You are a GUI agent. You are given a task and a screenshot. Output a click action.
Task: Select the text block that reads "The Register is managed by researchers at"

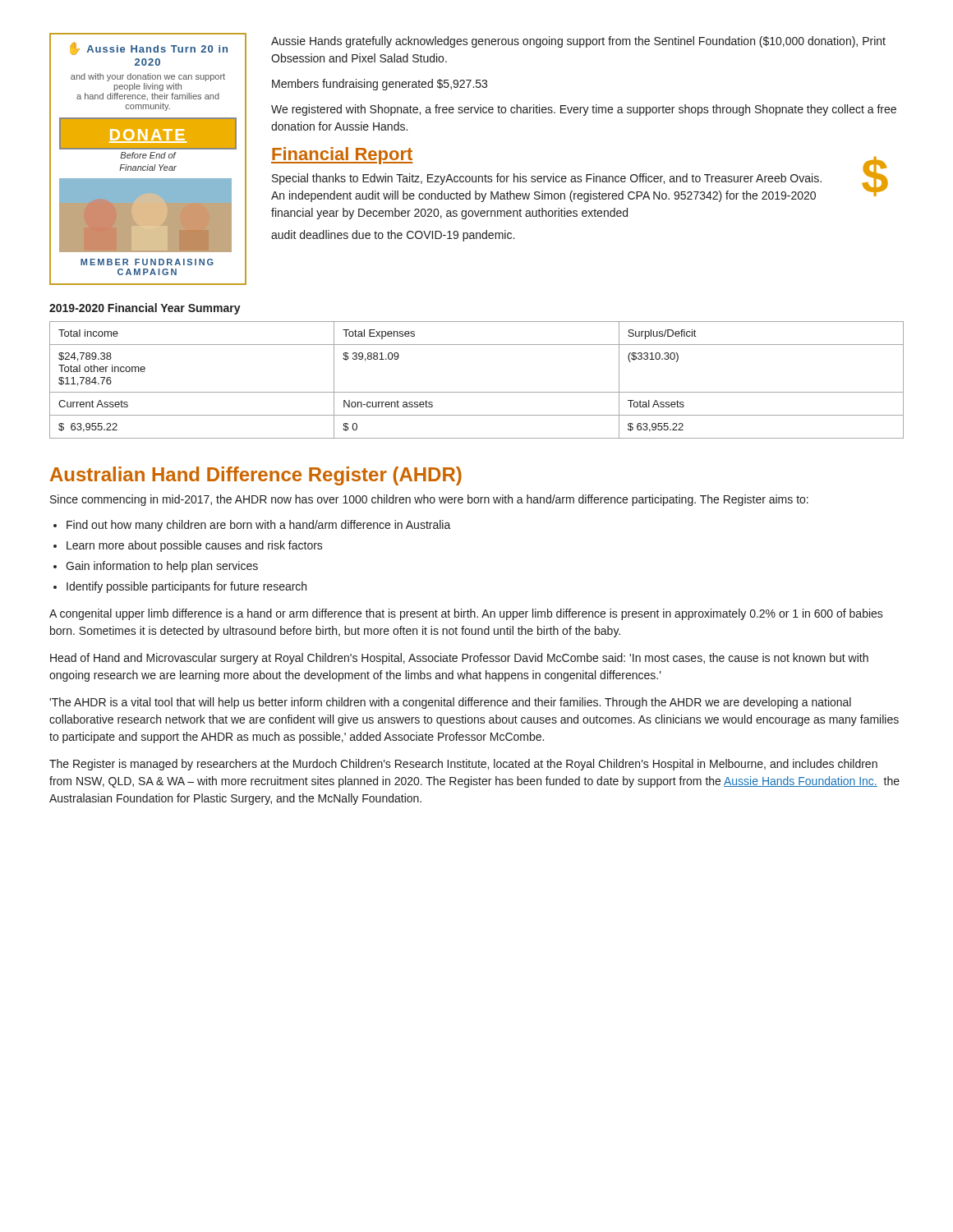474,781
